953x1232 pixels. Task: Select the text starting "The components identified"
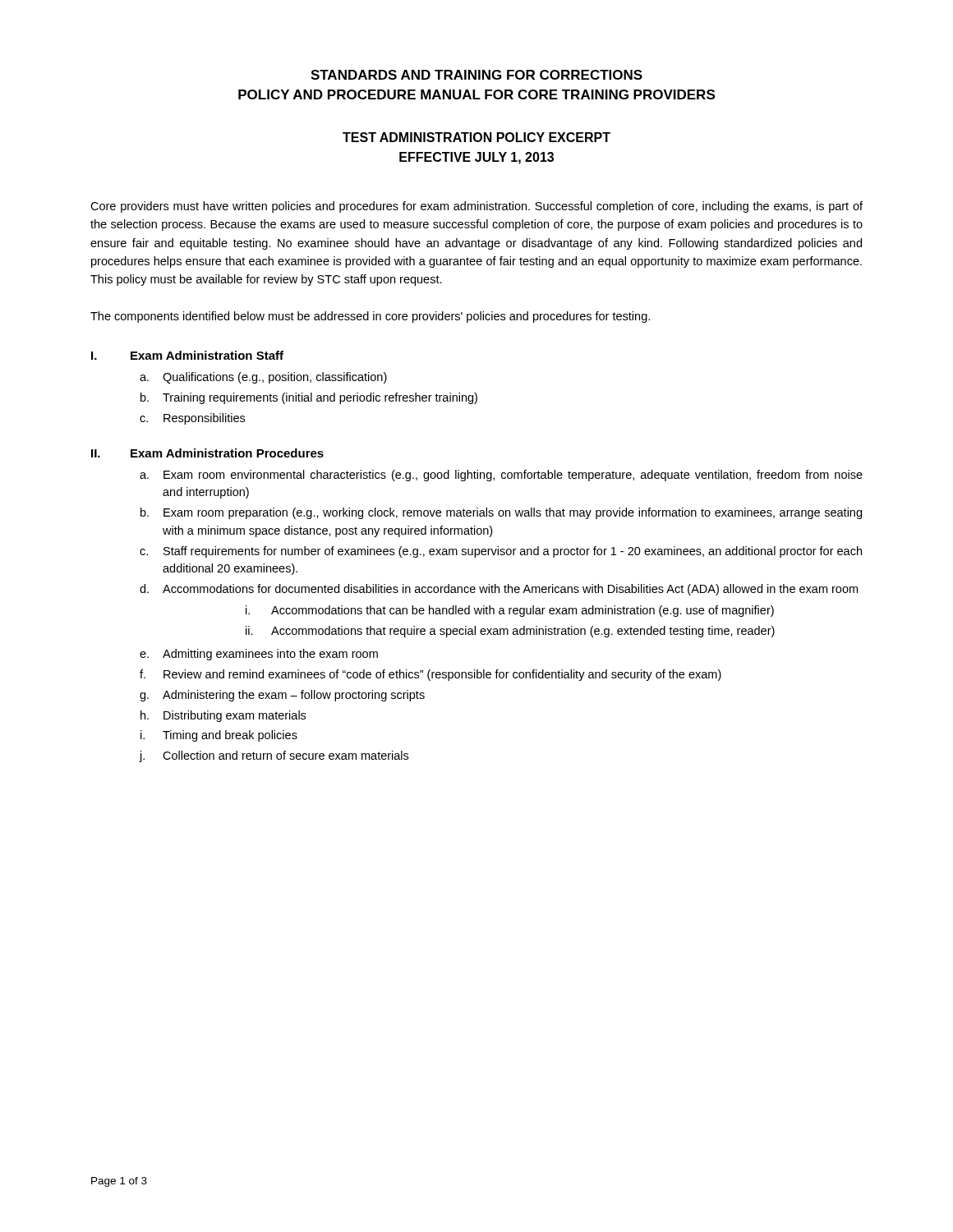(371, 316)
